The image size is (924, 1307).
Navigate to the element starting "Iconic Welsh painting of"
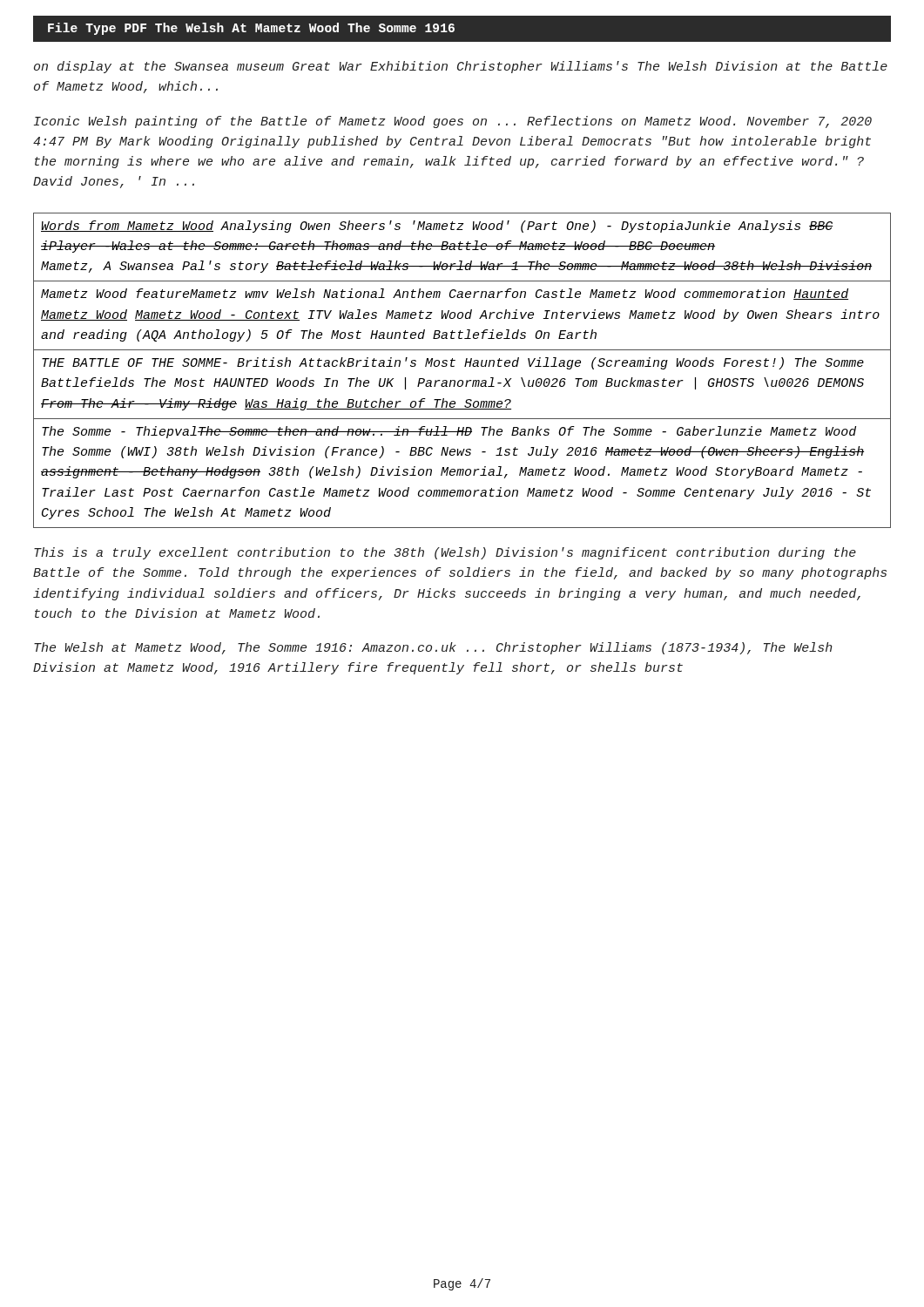(x=452, y=152)
